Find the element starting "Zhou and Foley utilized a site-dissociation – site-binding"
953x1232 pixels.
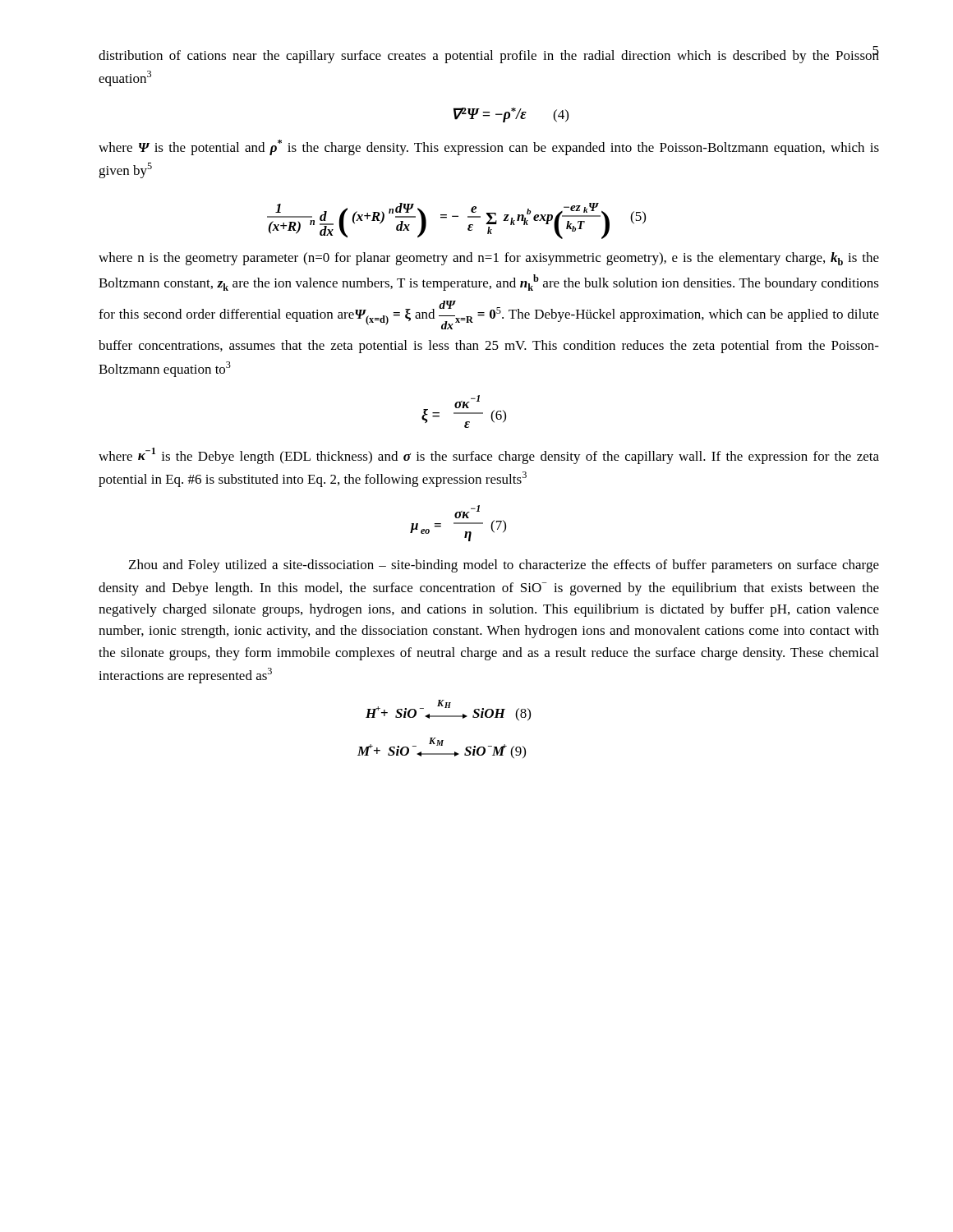point(489,620)
